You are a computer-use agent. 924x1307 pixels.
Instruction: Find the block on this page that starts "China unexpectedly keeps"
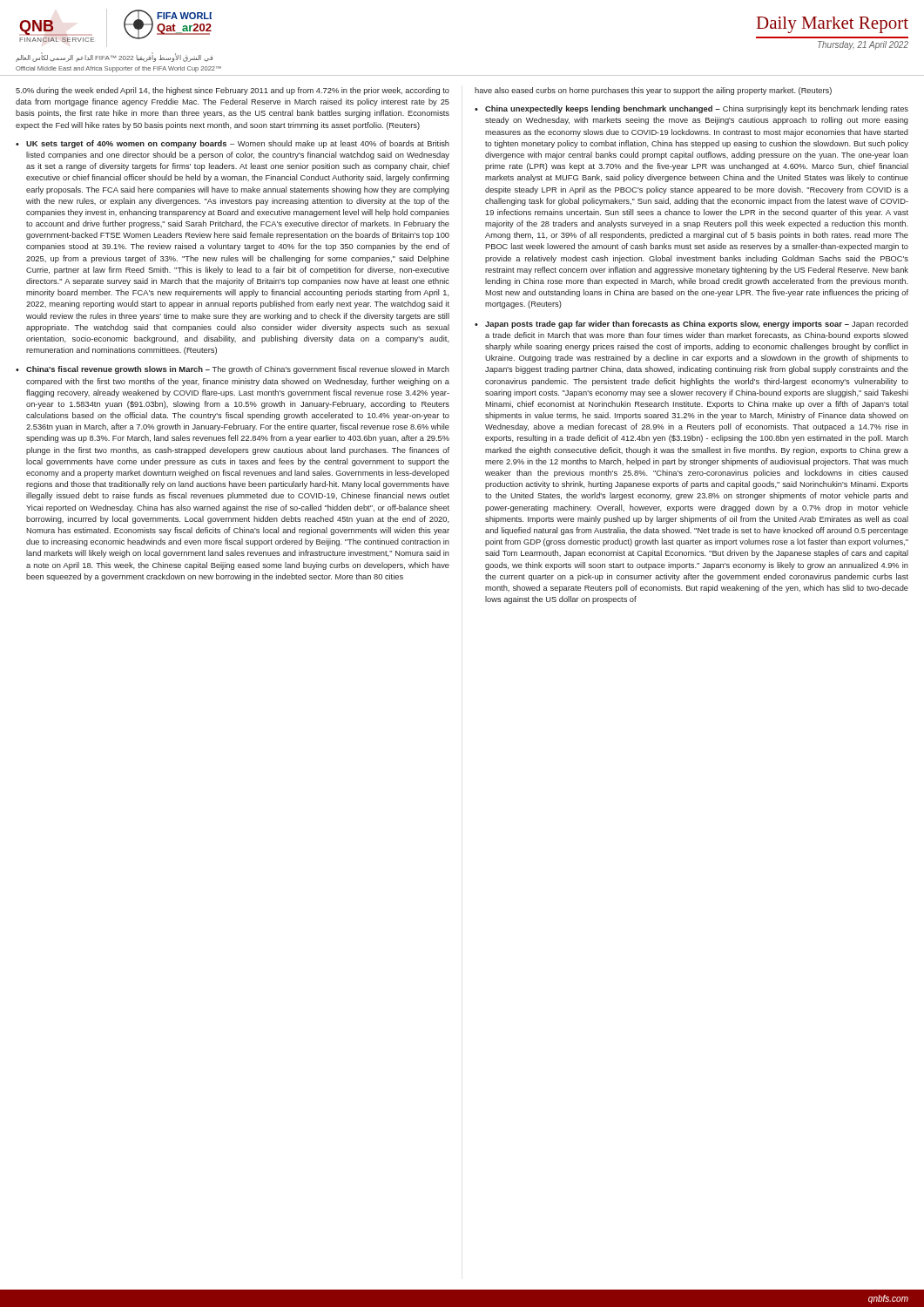[697, 206]
